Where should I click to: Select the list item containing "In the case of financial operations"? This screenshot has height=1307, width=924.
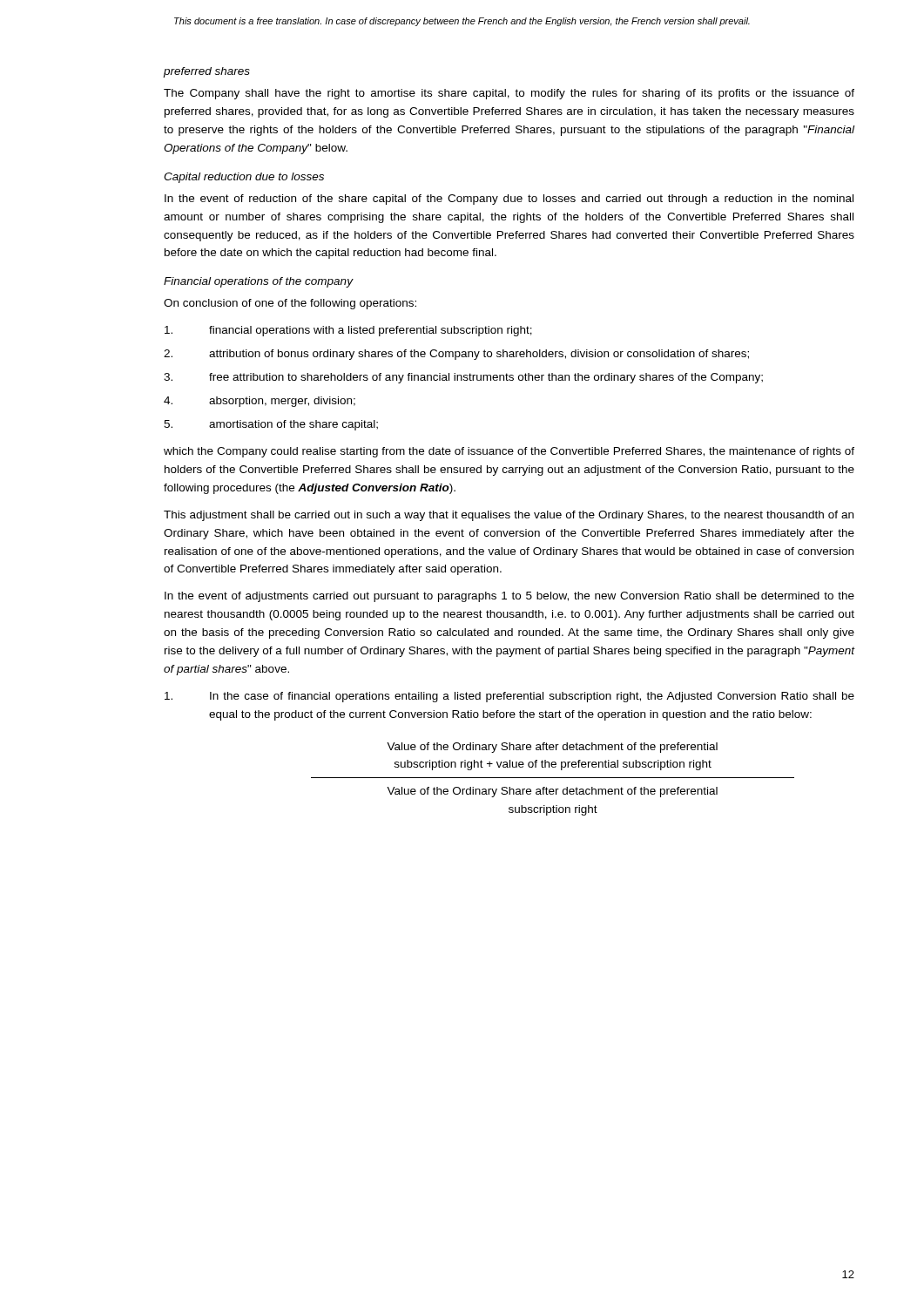[509, 706]
